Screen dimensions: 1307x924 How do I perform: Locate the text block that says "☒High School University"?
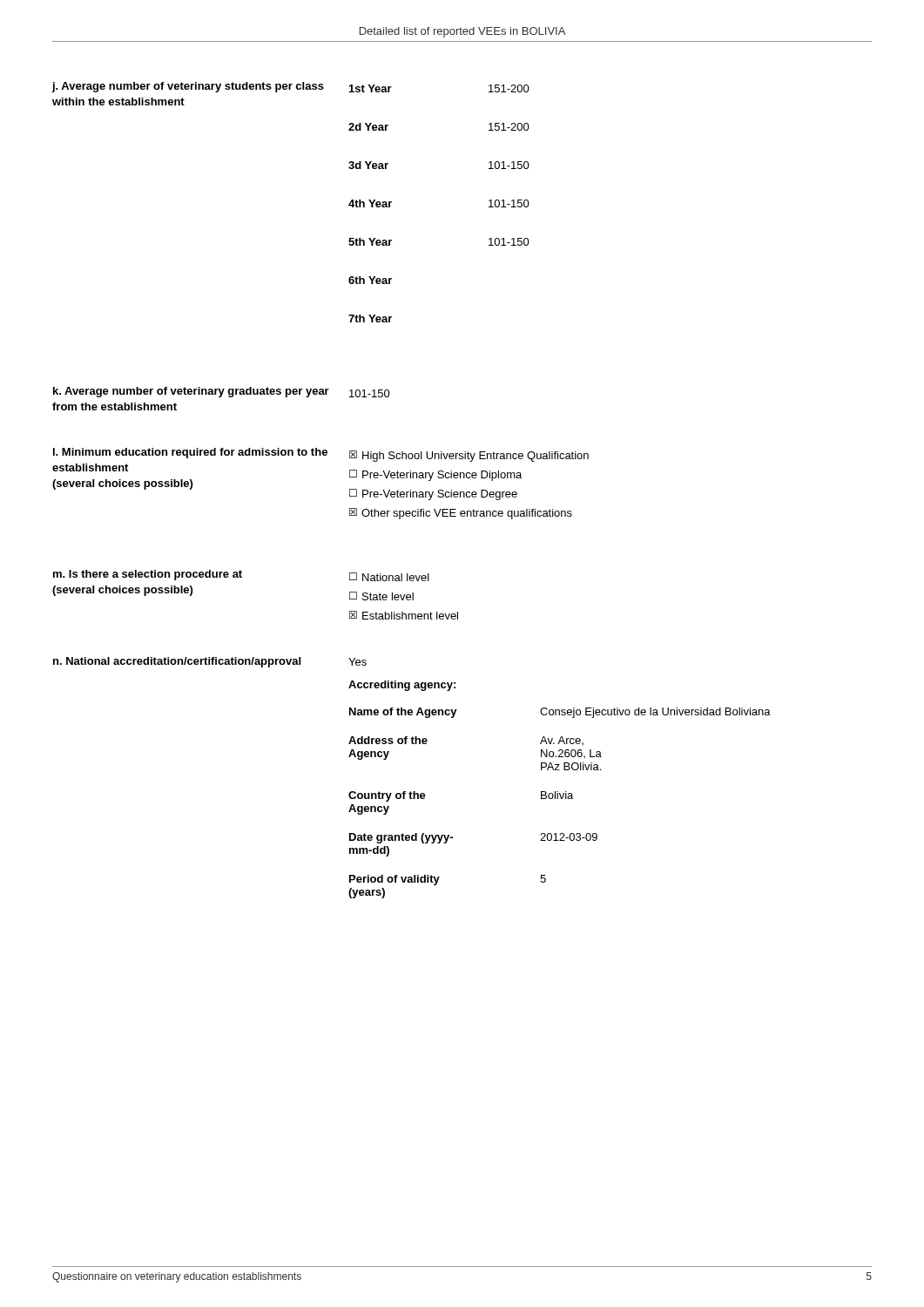point(469,456)
